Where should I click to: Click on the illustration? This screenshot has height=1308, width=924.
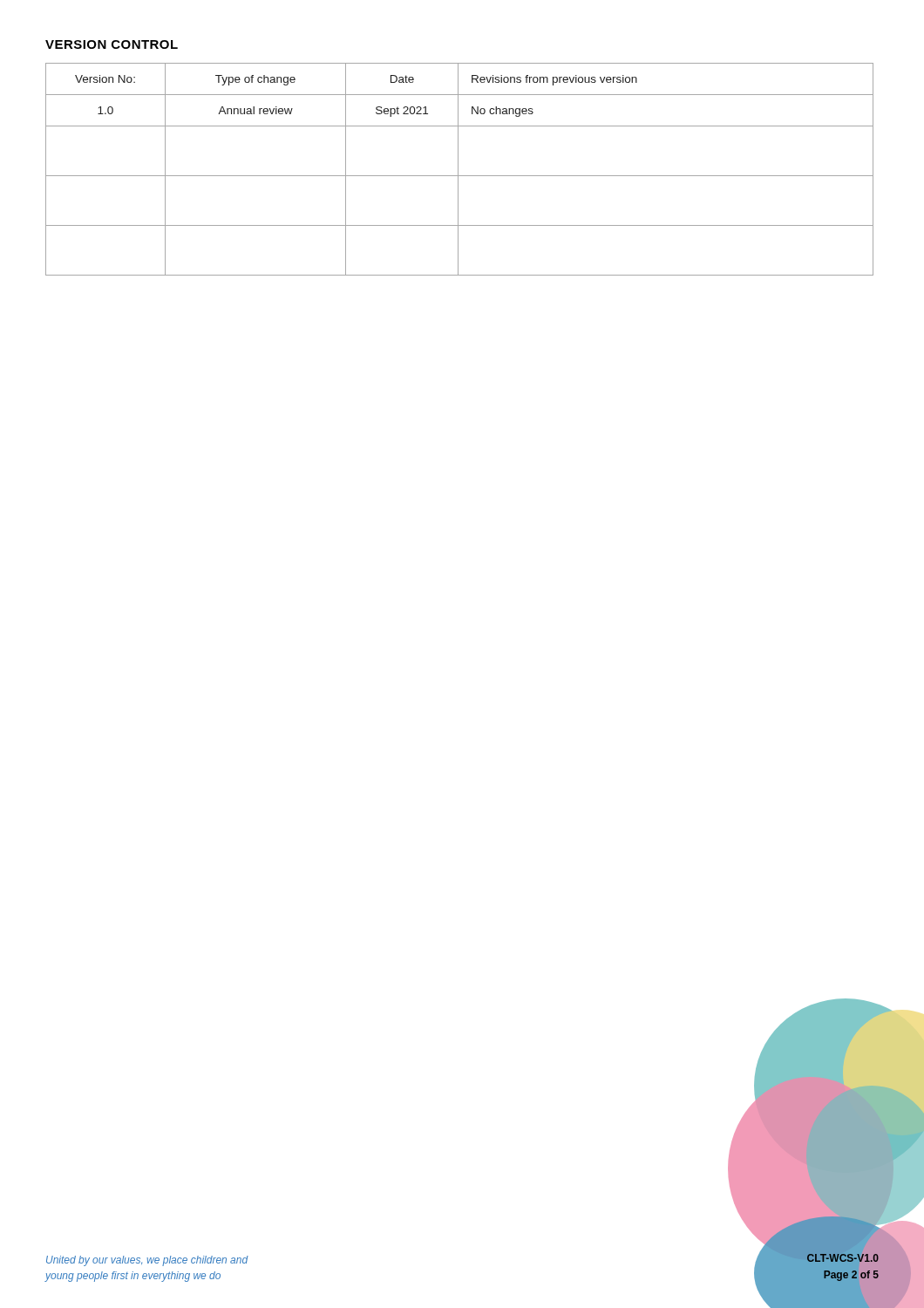click(785, 1147)
